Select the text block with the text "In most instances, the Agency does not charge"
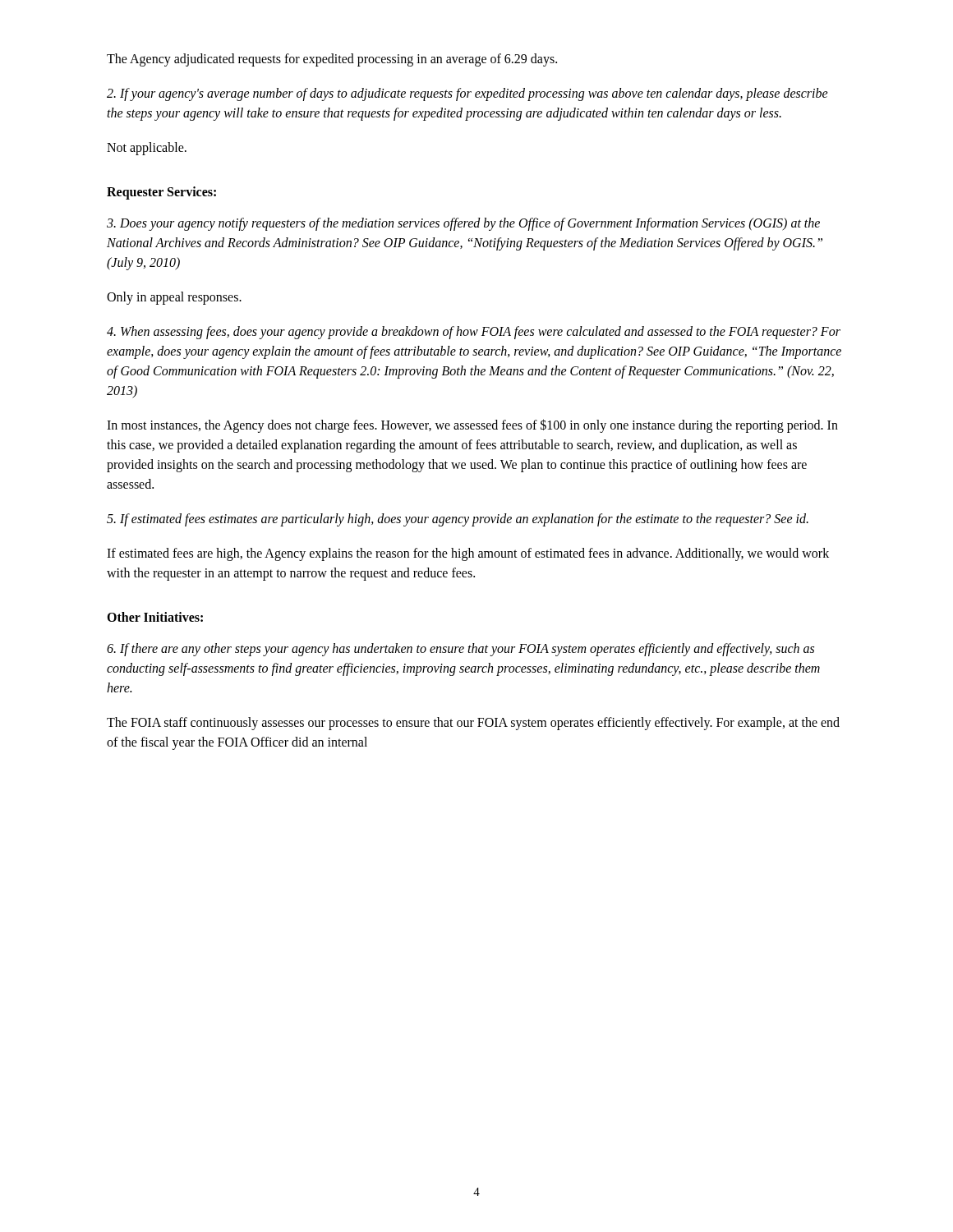Screen dimensions: 1232x953 click(472, 455)
